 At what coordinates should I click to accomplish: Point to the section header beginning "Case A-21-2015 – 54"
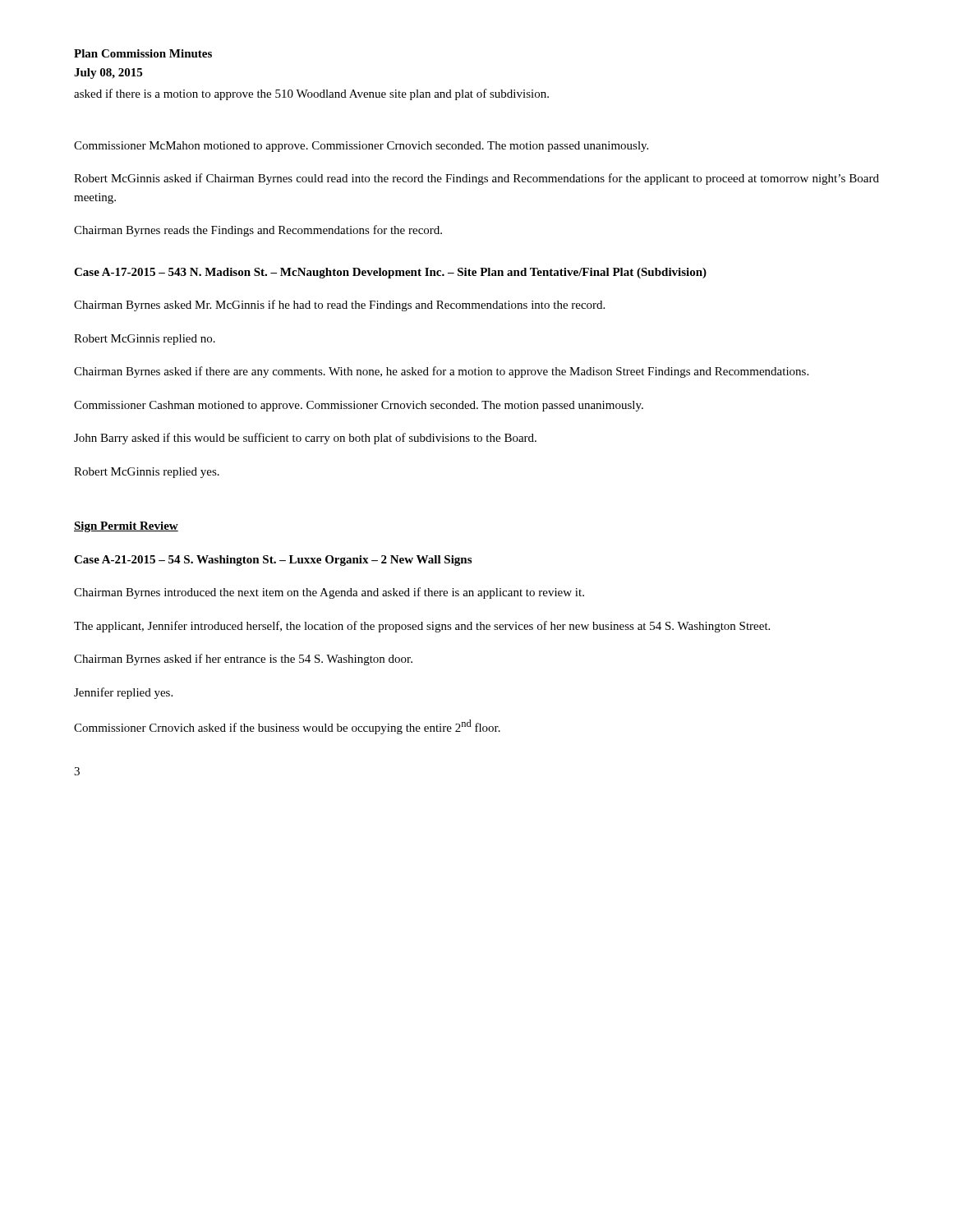click(476, 559)
